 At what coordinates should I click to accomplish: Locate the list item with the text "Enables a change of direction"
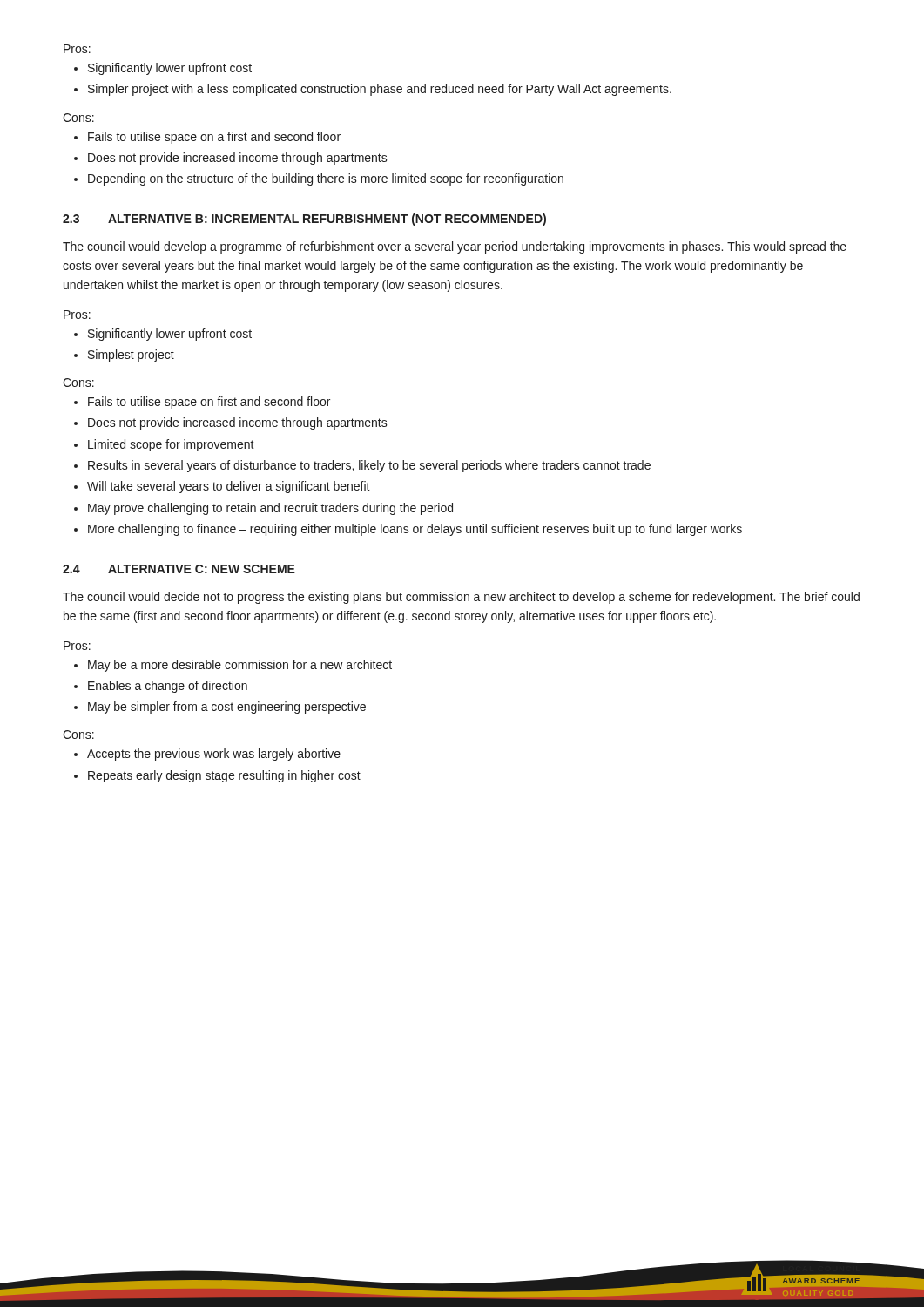167,686
